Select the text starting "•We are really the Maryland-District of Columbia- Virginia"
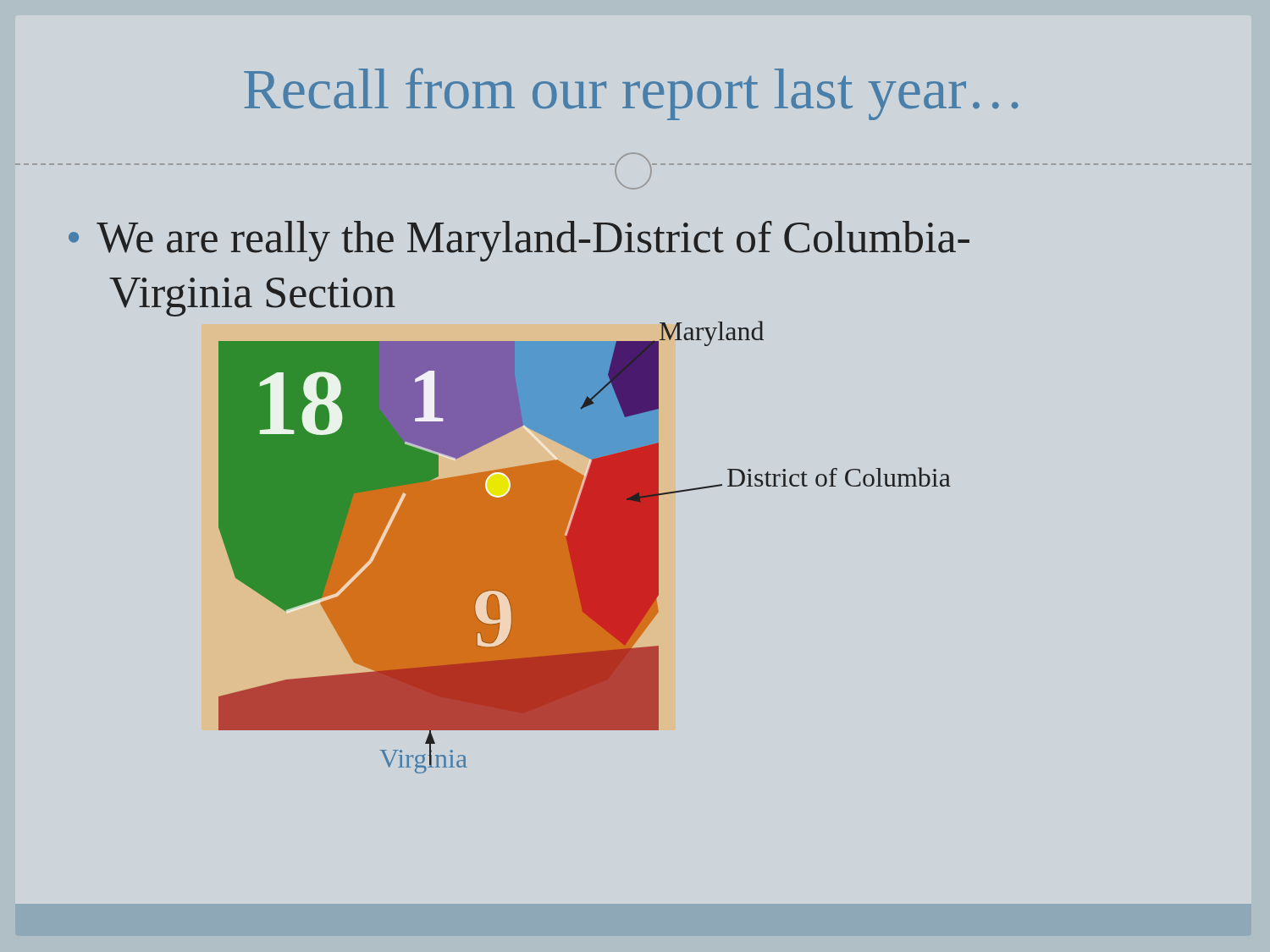Image resolution: width=1270 pixels, height=952 pixels. point(518,265)
